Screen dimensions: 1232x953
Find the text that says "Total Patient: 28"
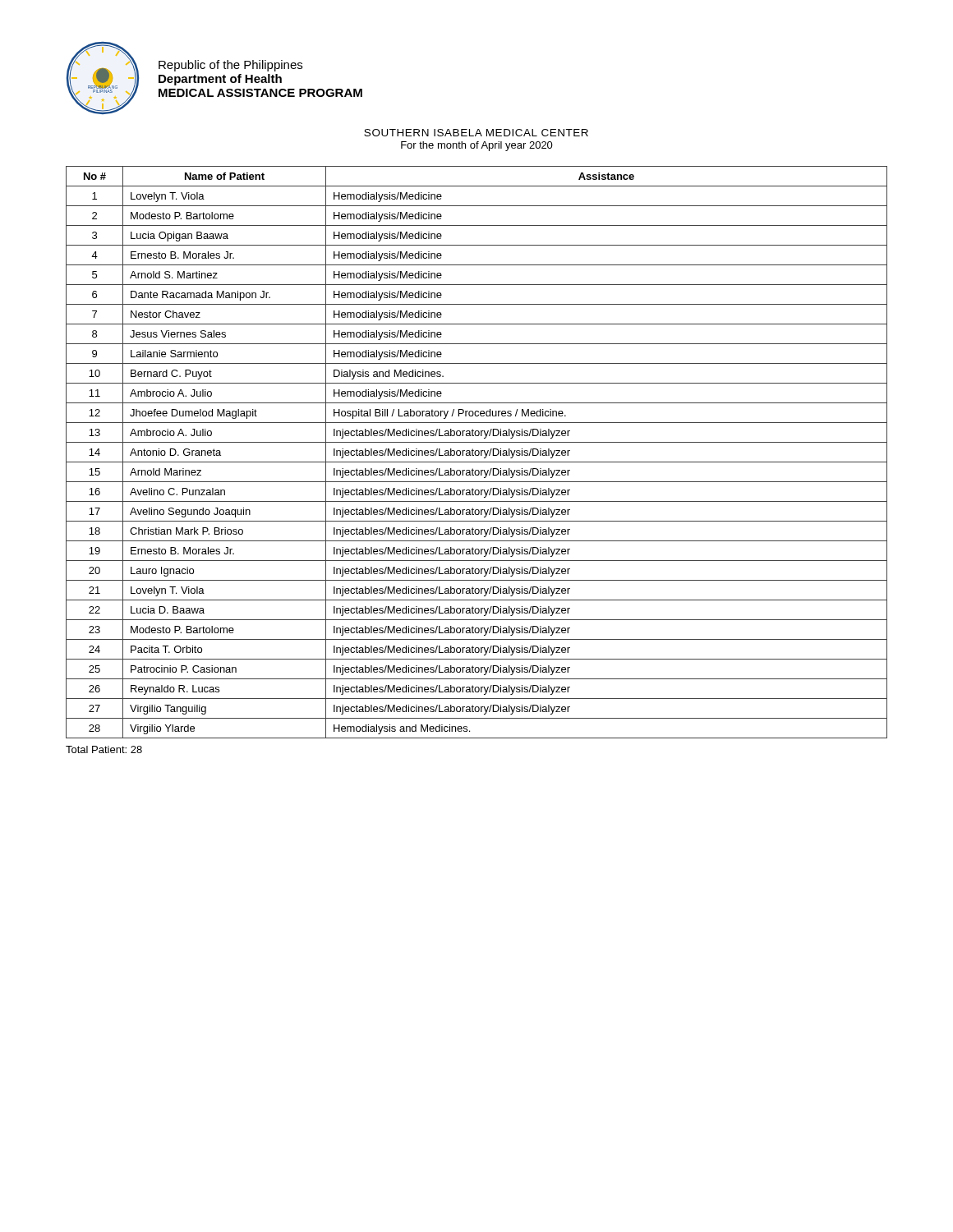pyautogui.click(x=104, y=749)
